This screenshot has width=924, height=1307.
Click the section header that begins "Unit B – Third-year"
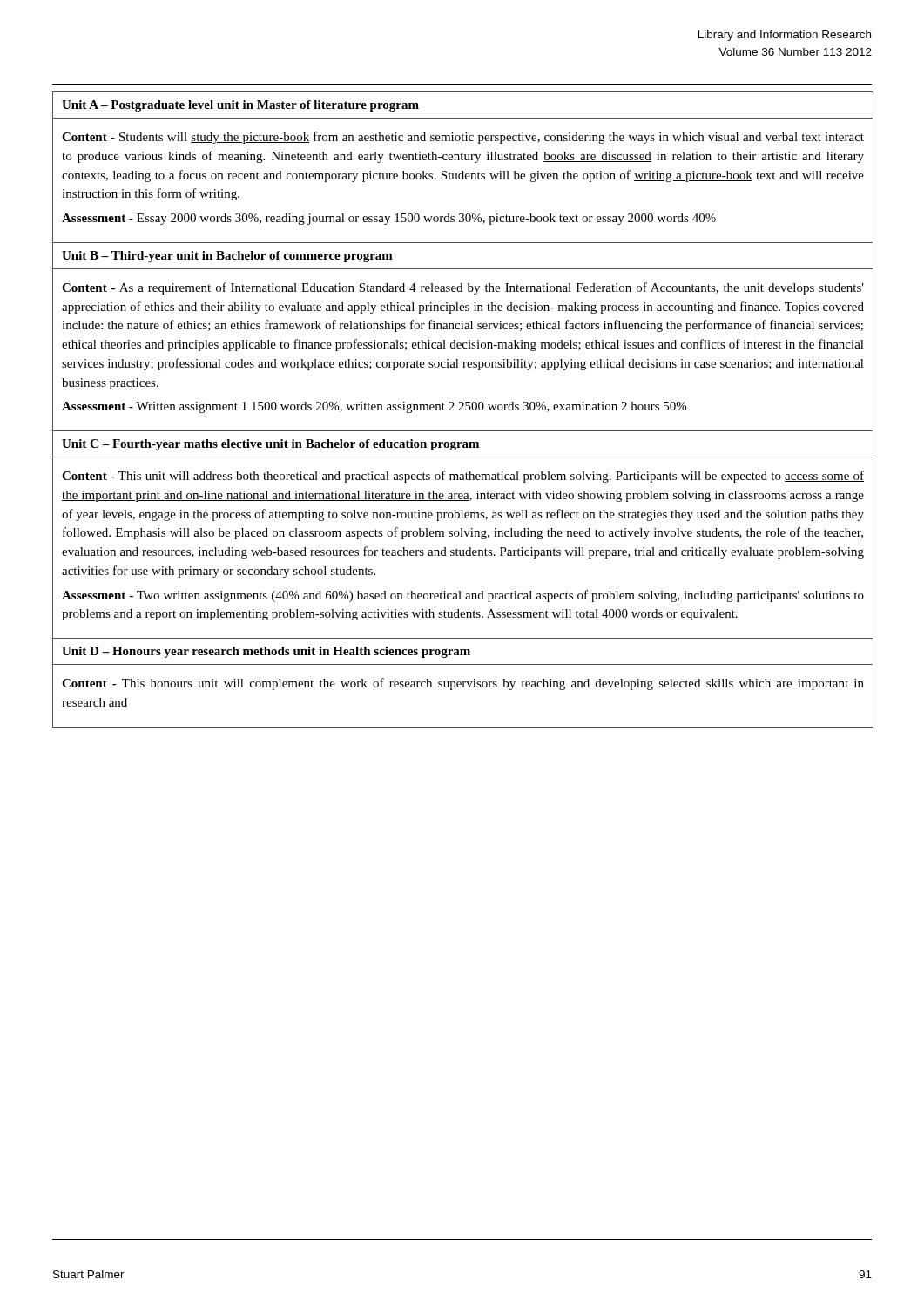[227, 255]
